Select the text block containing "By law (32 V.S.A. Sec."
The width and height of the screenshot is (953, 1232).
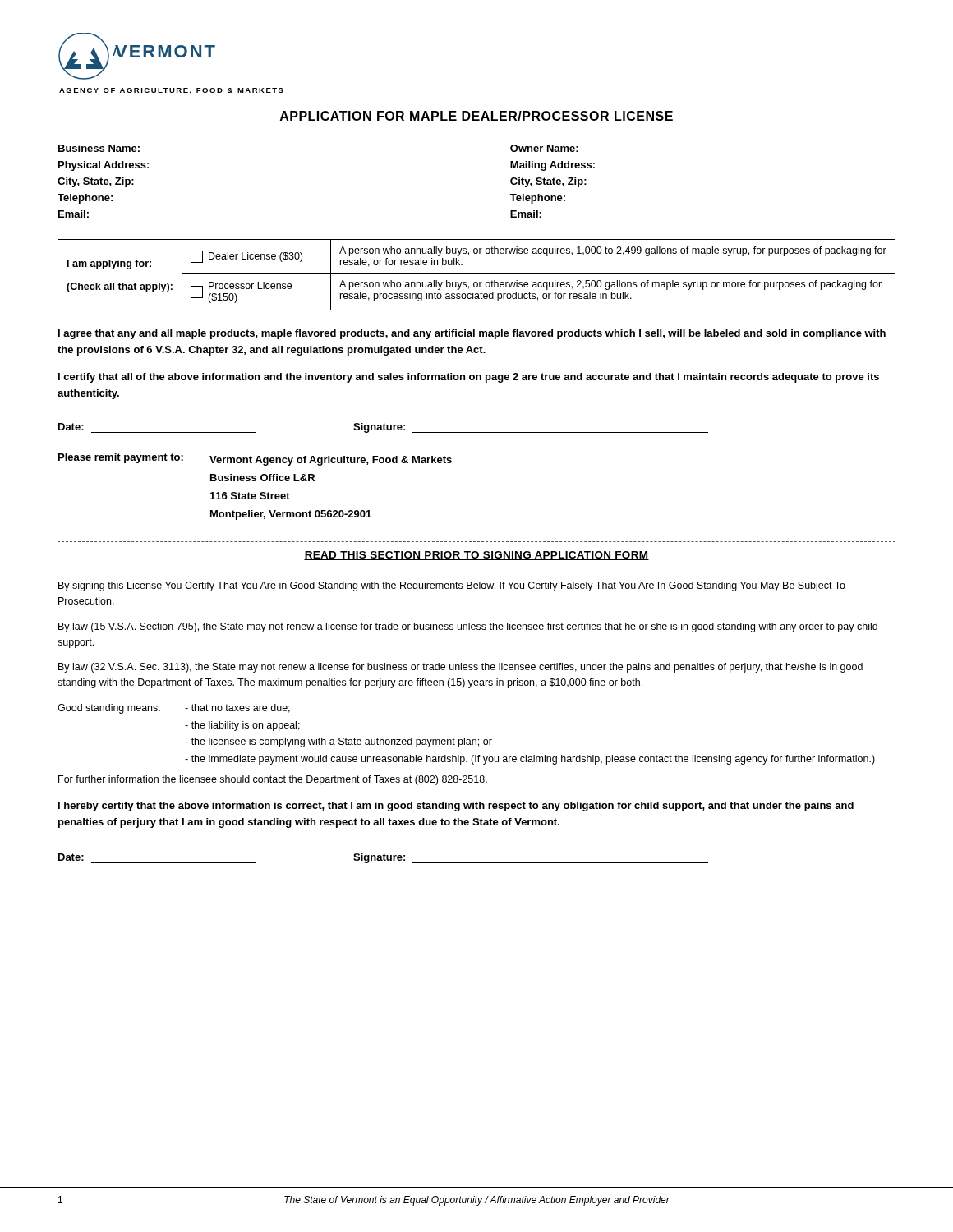460,675
